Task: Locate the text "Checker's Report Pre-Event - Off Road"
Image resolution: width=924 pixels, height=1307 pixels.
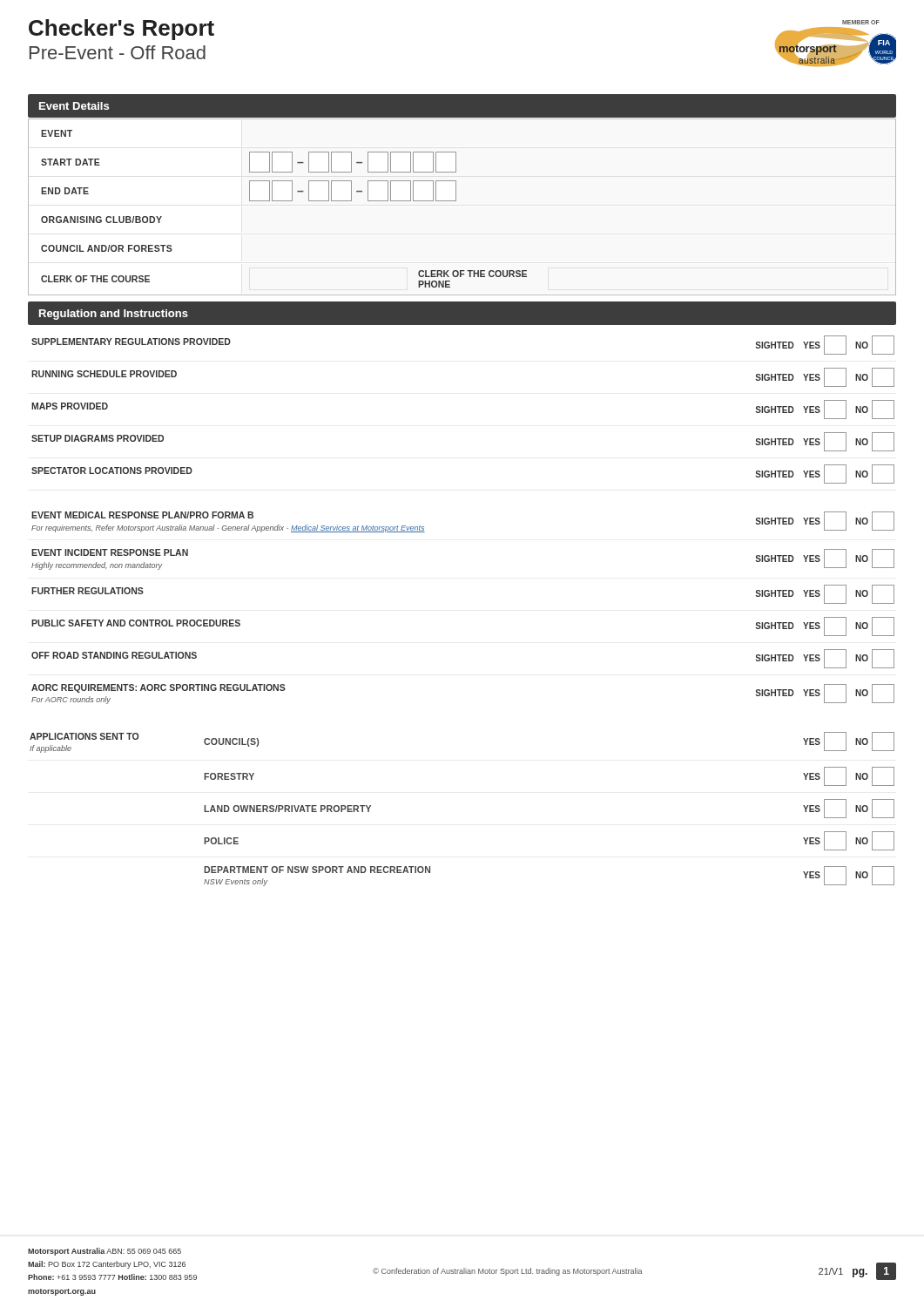Action: click(121, 40)
